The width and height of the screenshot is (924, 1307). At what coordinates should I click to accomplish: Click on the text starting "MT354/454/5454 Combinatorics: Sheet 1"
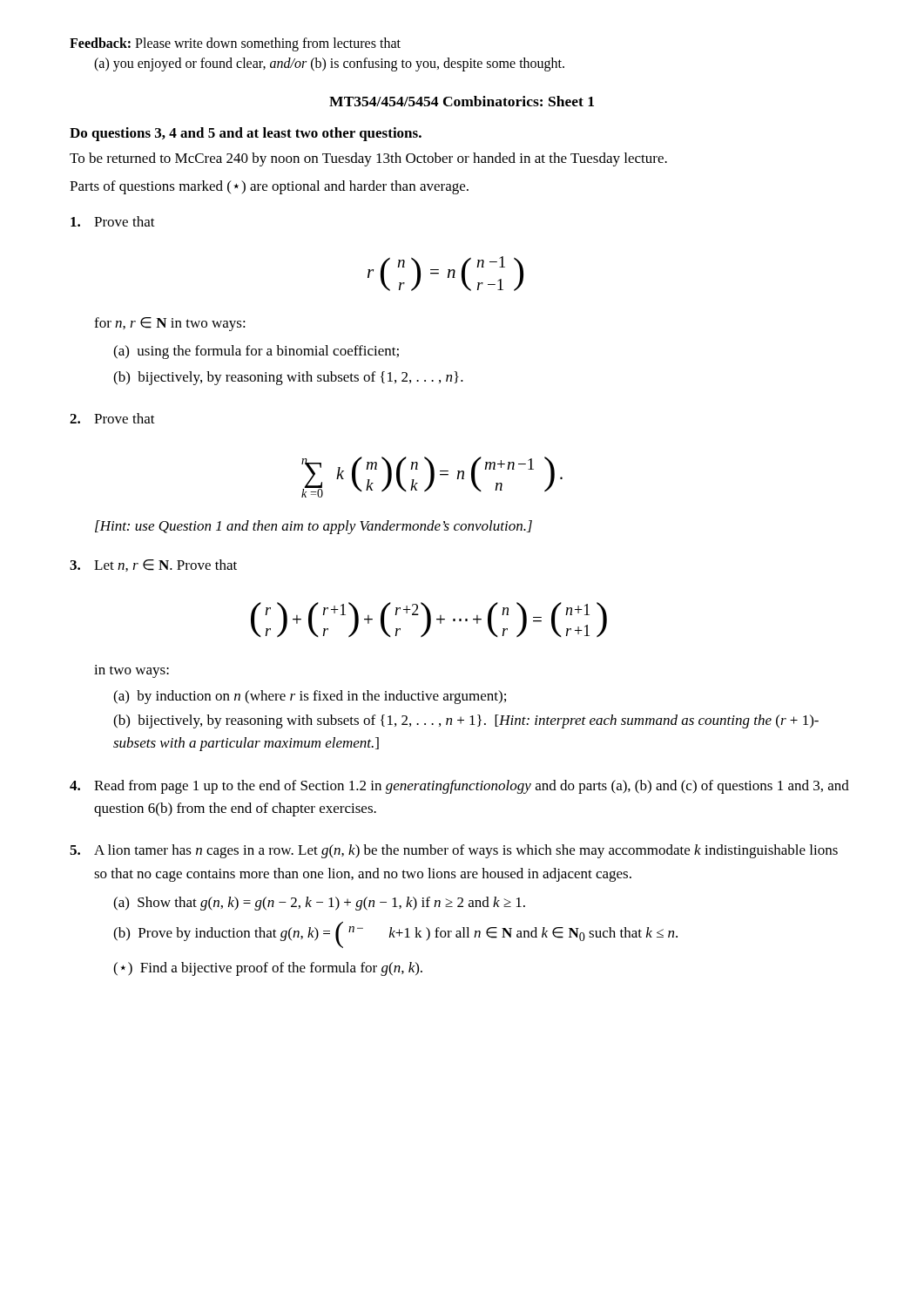coord(462,101)
